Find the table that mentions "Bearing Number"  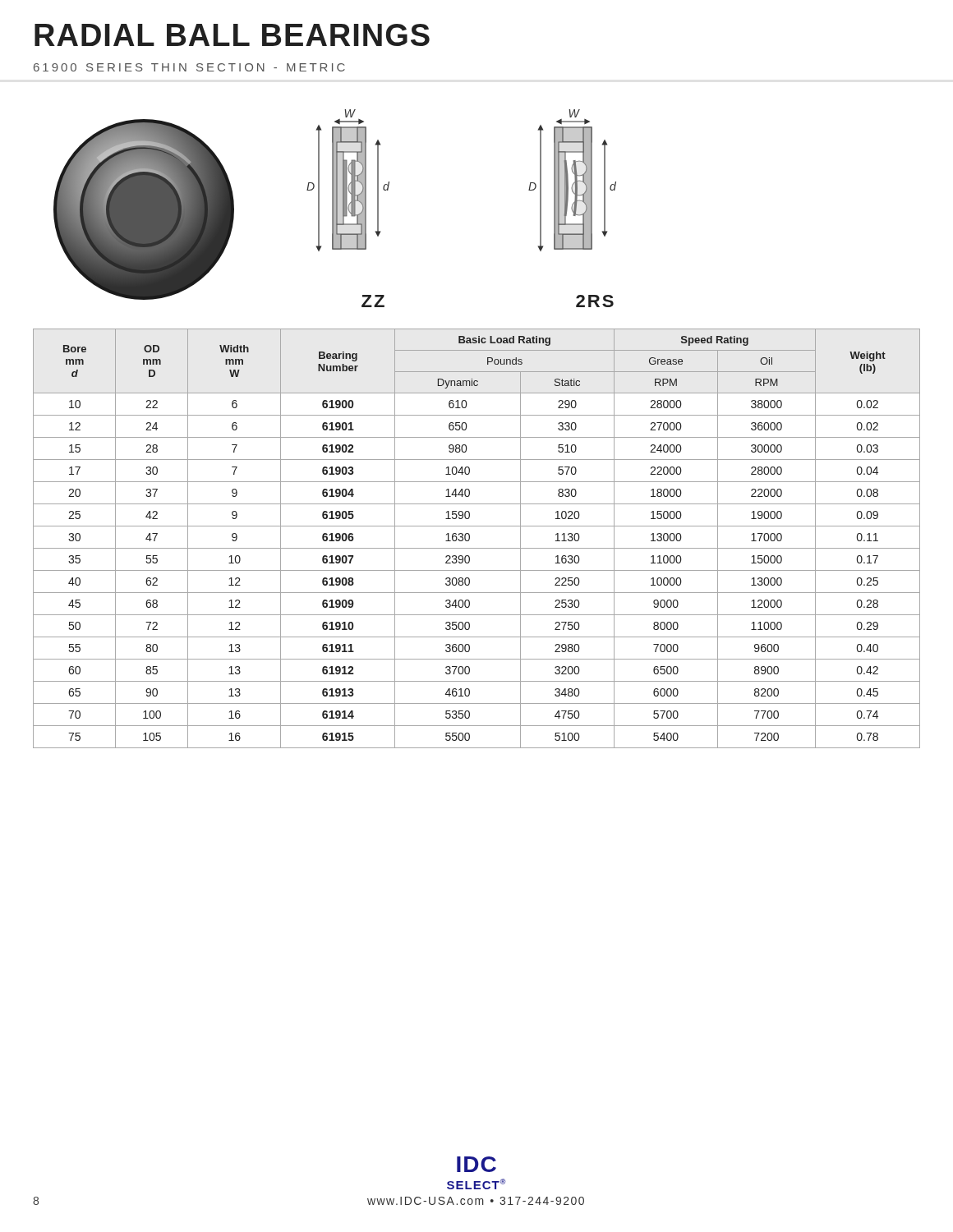[x=476, y=534]
